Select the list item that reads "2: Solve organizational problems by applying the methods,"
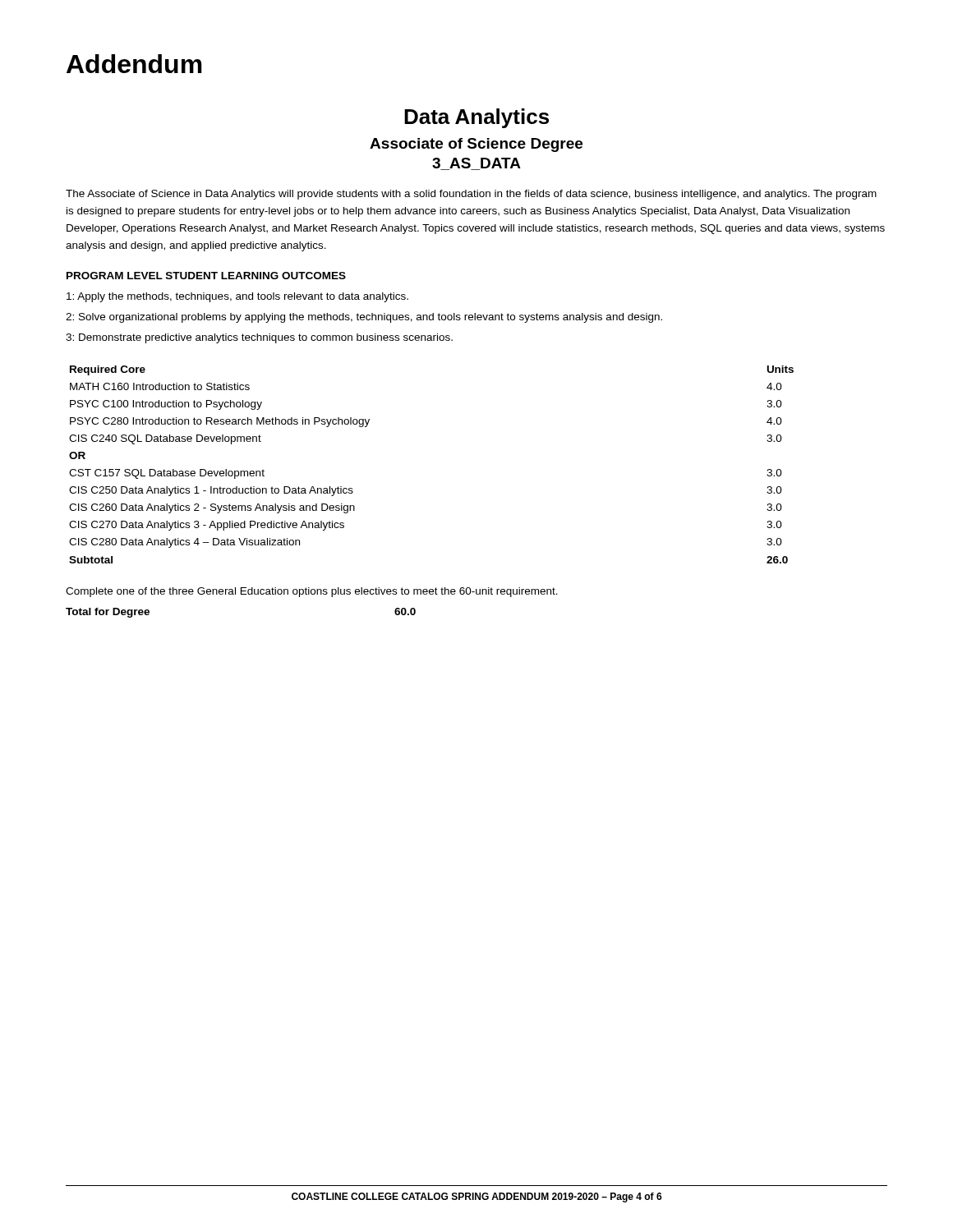Screen dimensions: 1232x953 pos(476,317)
